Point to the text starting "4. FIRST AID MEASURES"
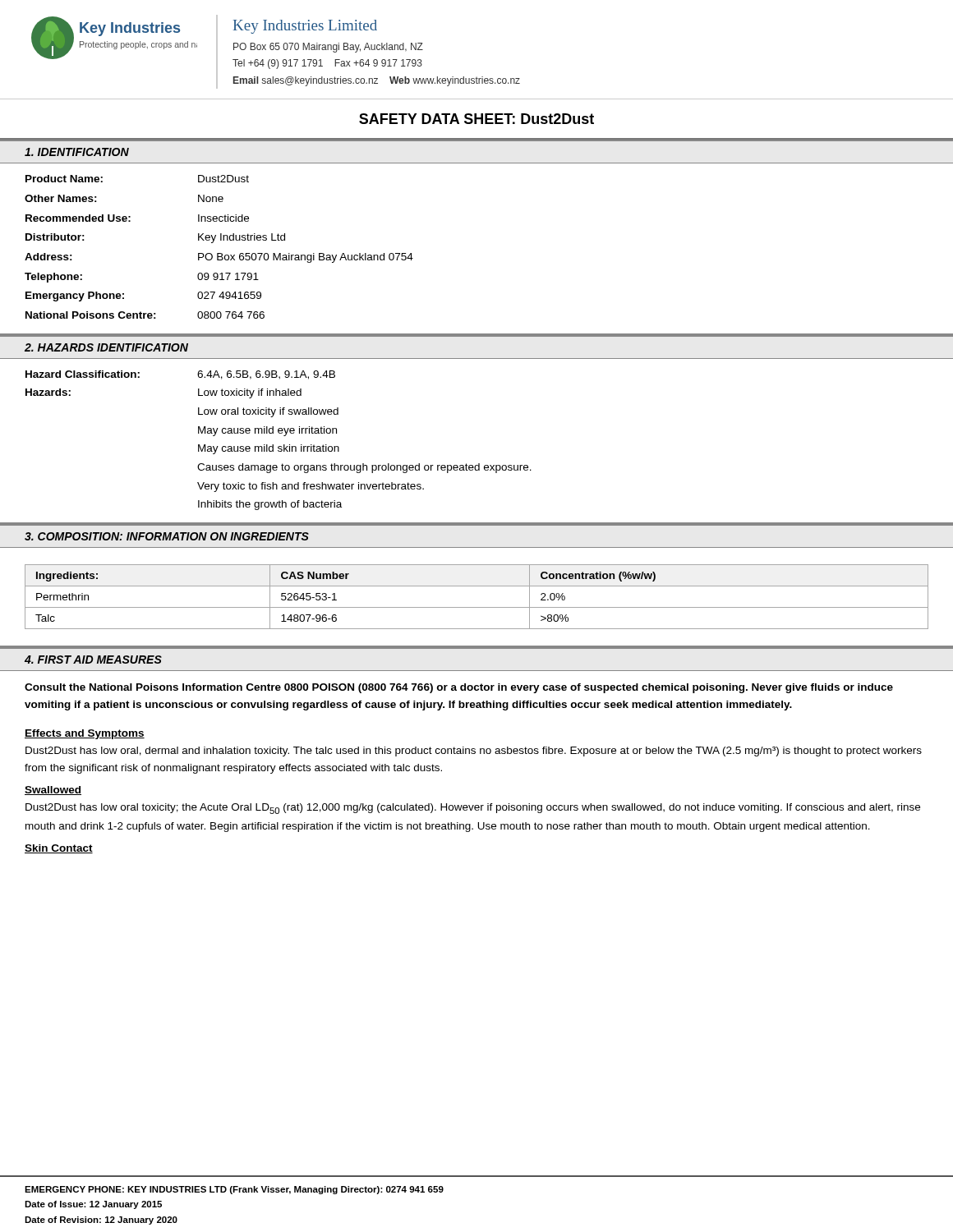The height and width of the screenshot is (1232, 953). [x=93, y=659]
